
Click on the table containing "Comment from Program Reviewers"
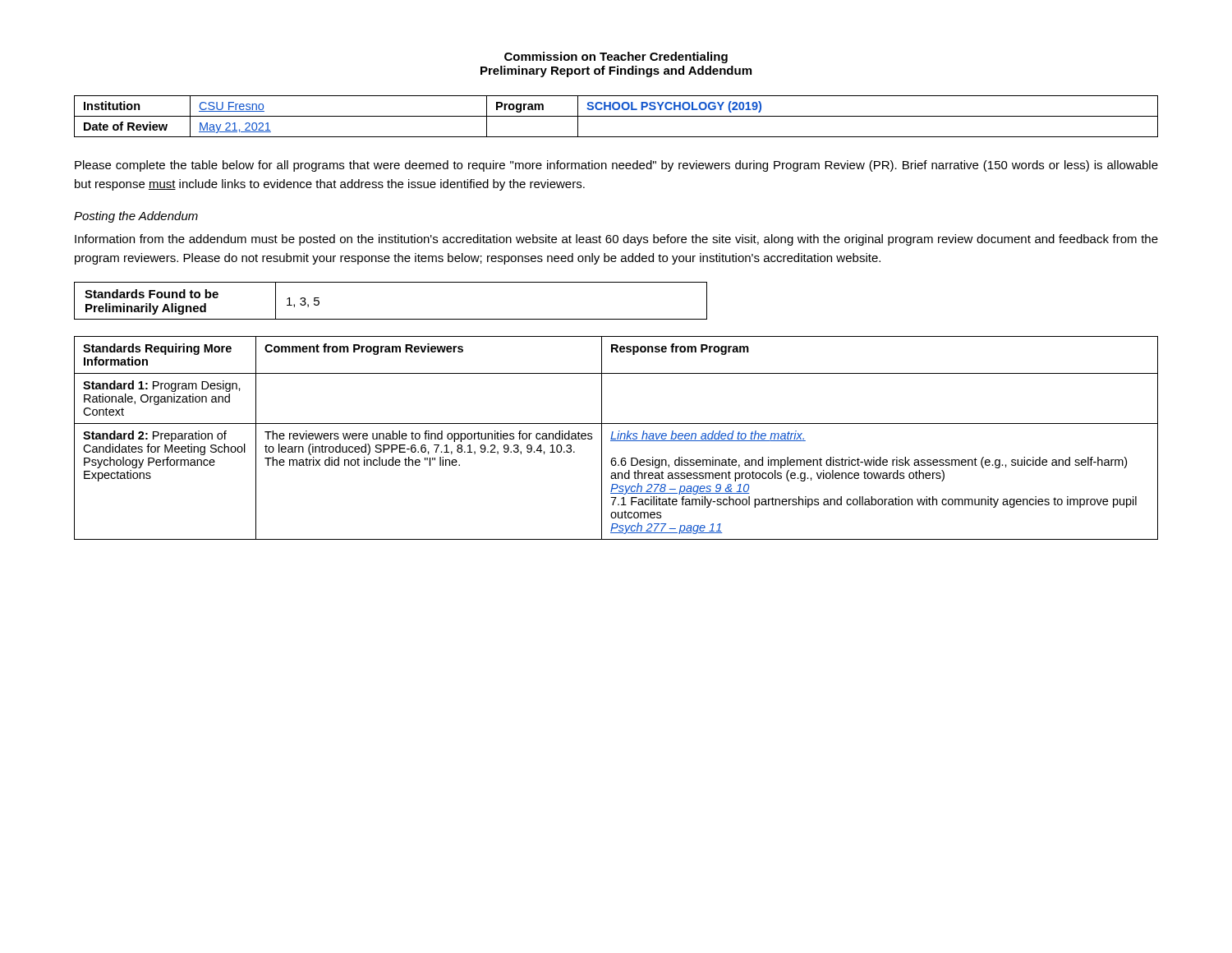[616, 438]
